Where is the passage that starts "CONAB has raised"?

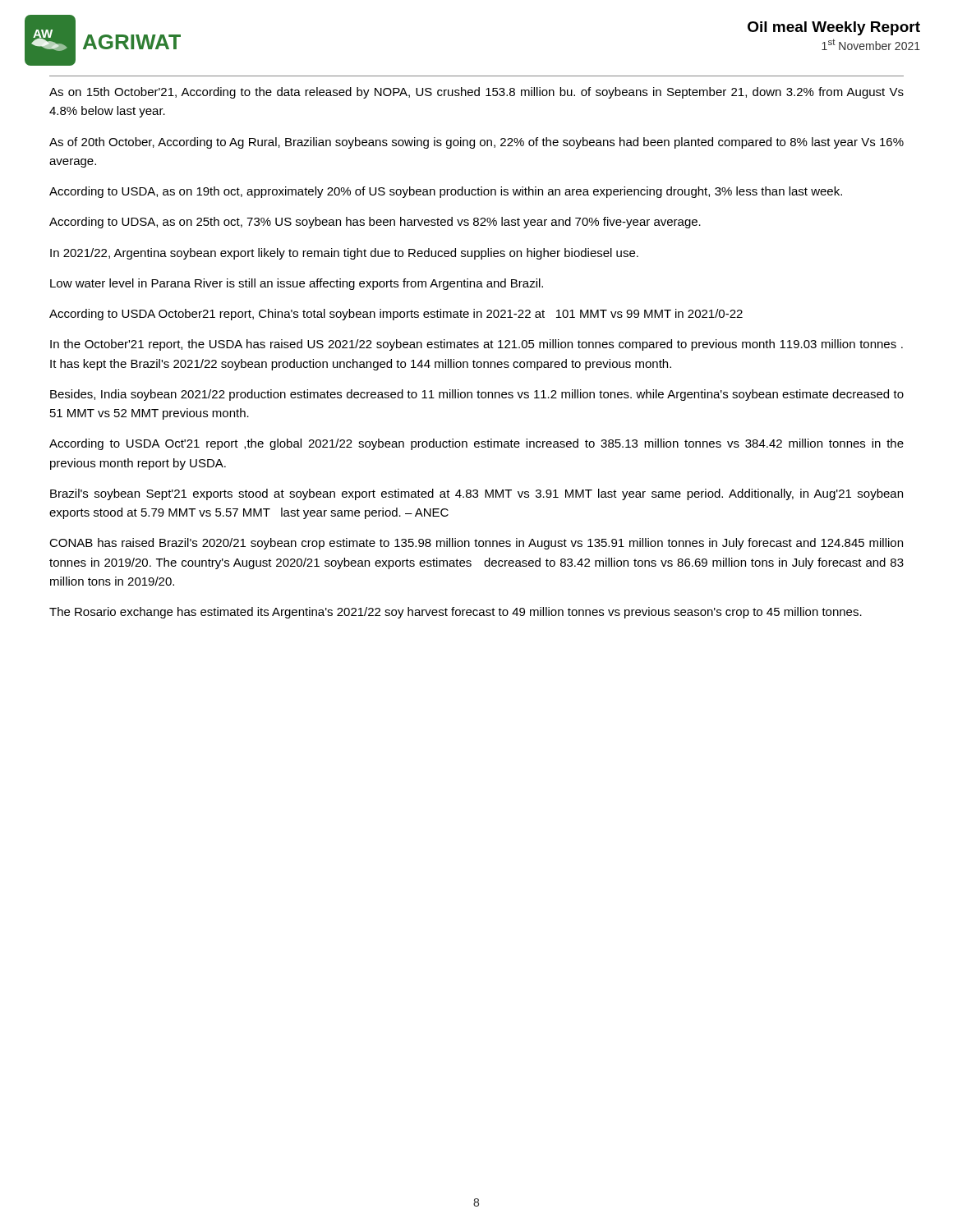476,562
